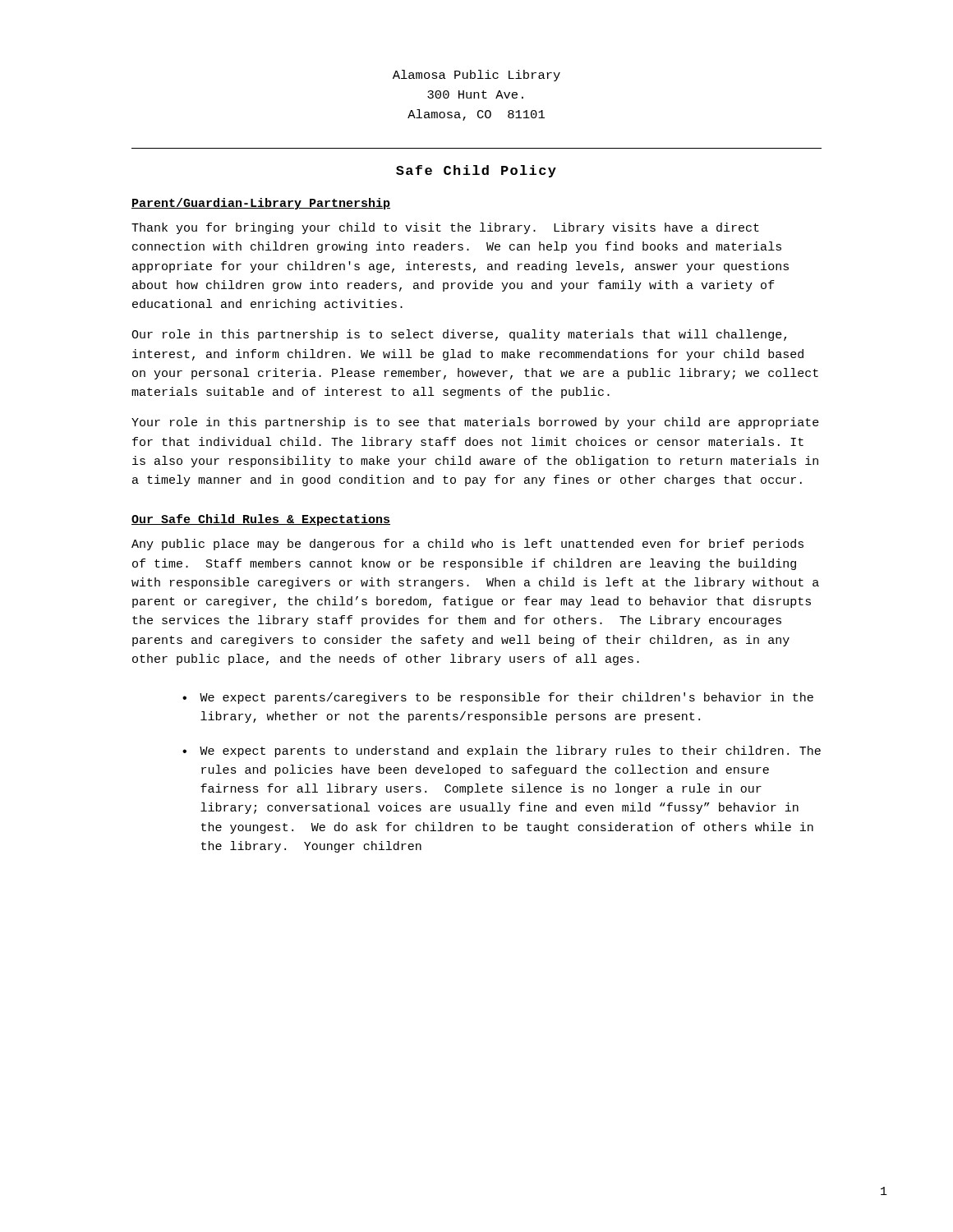The height and width of the screenshot is (1232, 953).
Task: Select the title that reads "Safe Child Policy"
Action: click(476, 171)
